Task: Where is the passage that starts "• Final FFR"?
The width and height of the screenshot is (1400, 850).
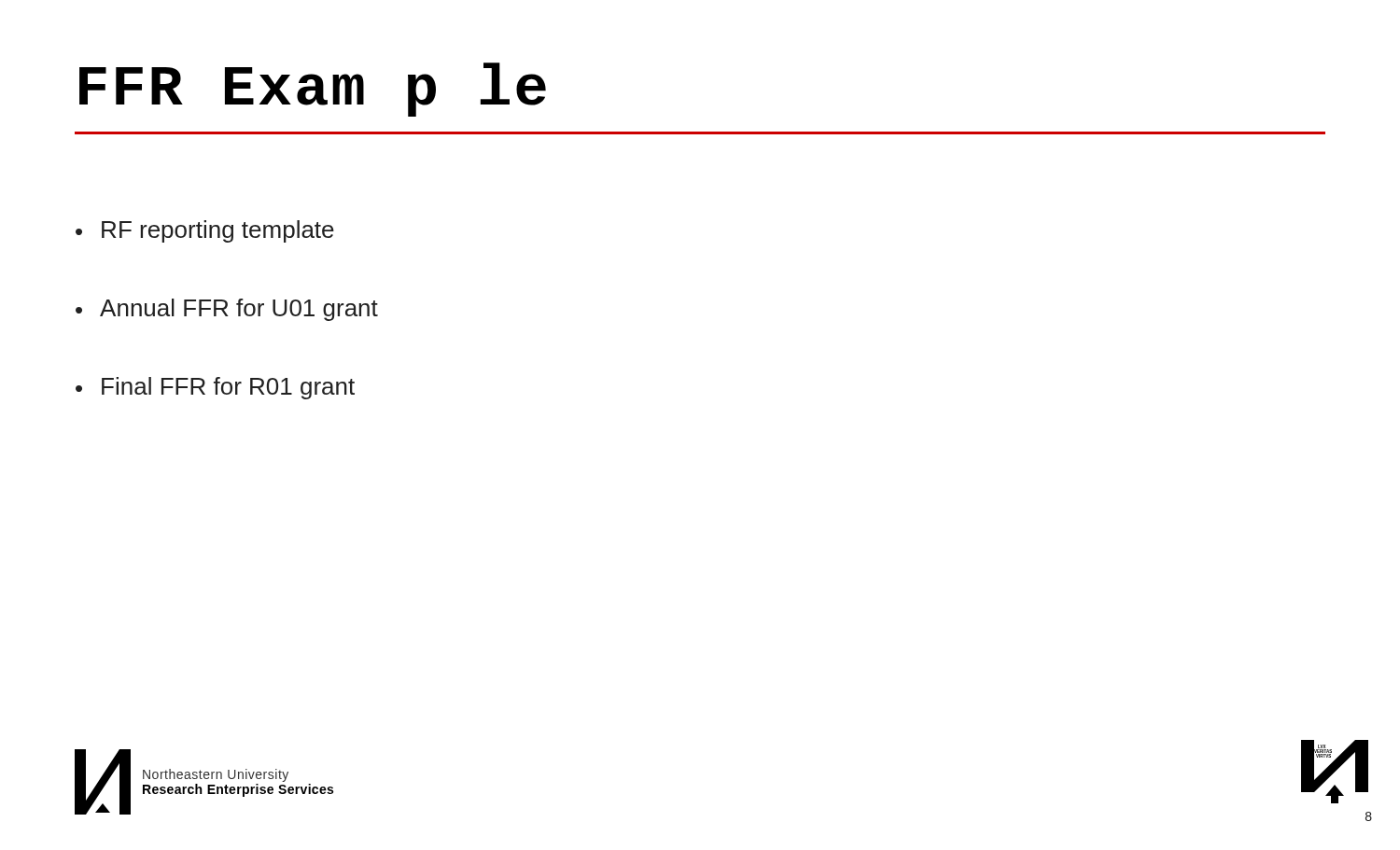Action: pyautogui.click(x=215, y=388)
